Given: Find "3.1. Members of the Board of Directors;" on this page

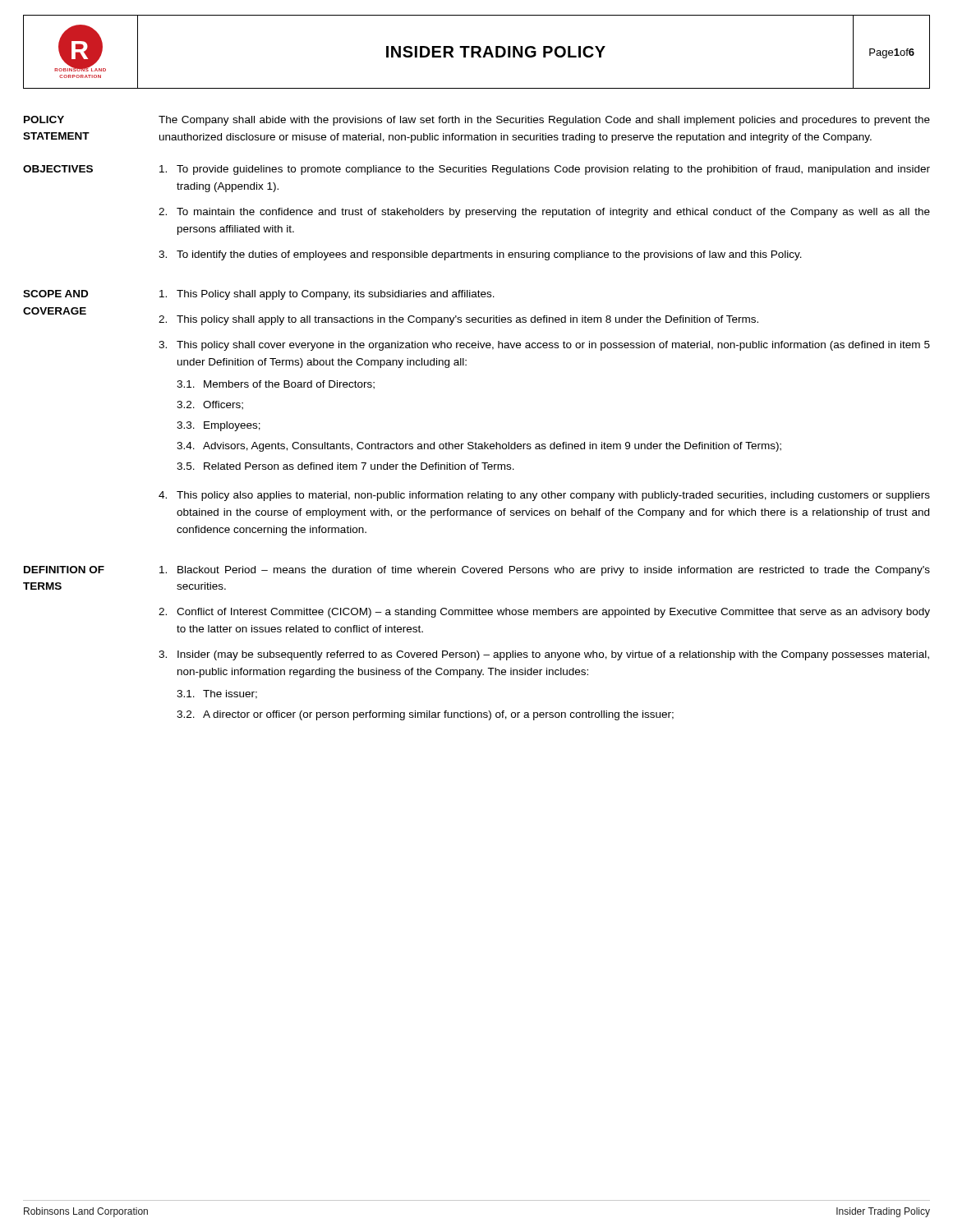Looking at the screenshot, I should [276, 385].
